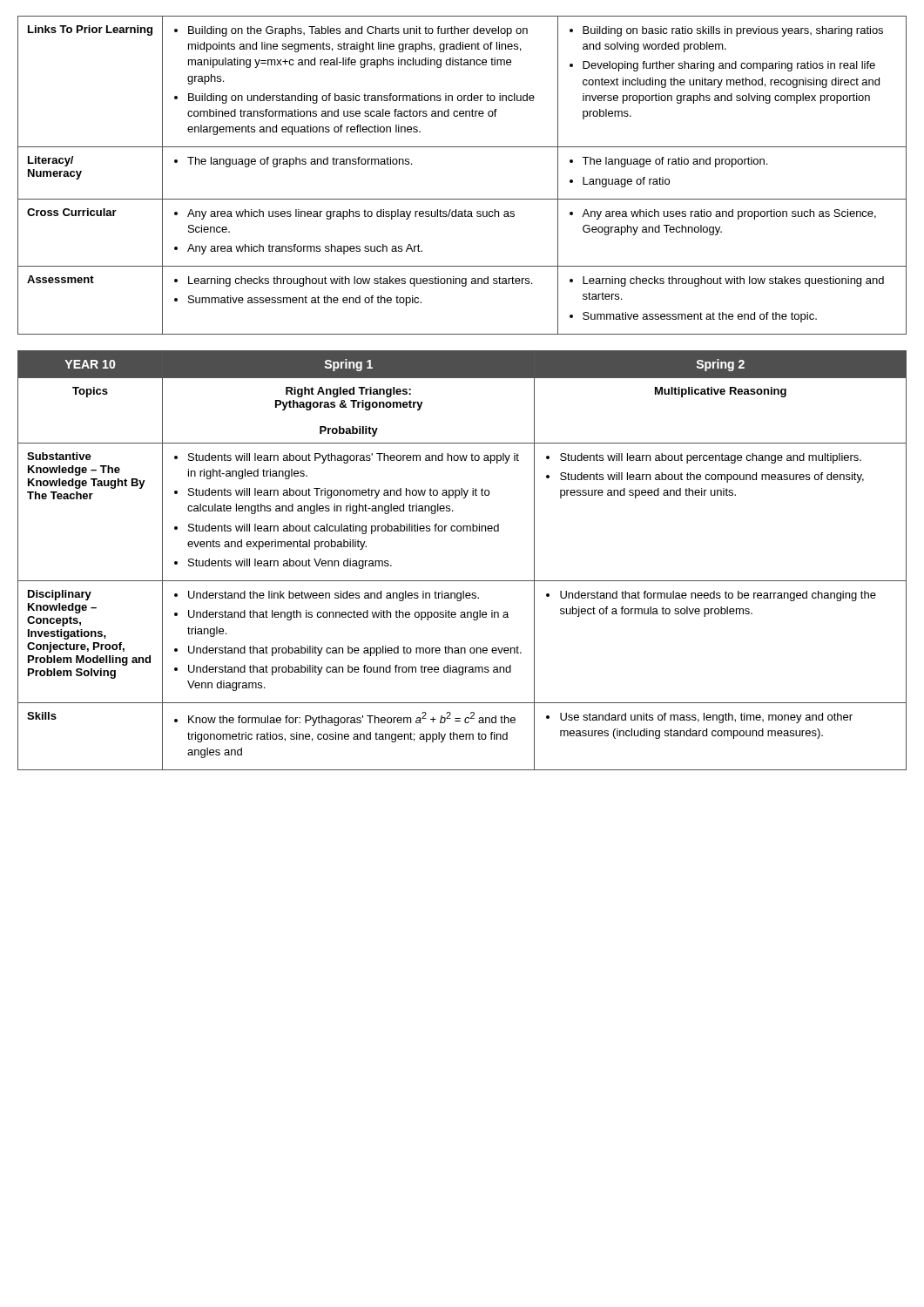924x1307 pixels.
Task: Find the table that mentions "Links To Prior"
Action: [x=462, y=175]
